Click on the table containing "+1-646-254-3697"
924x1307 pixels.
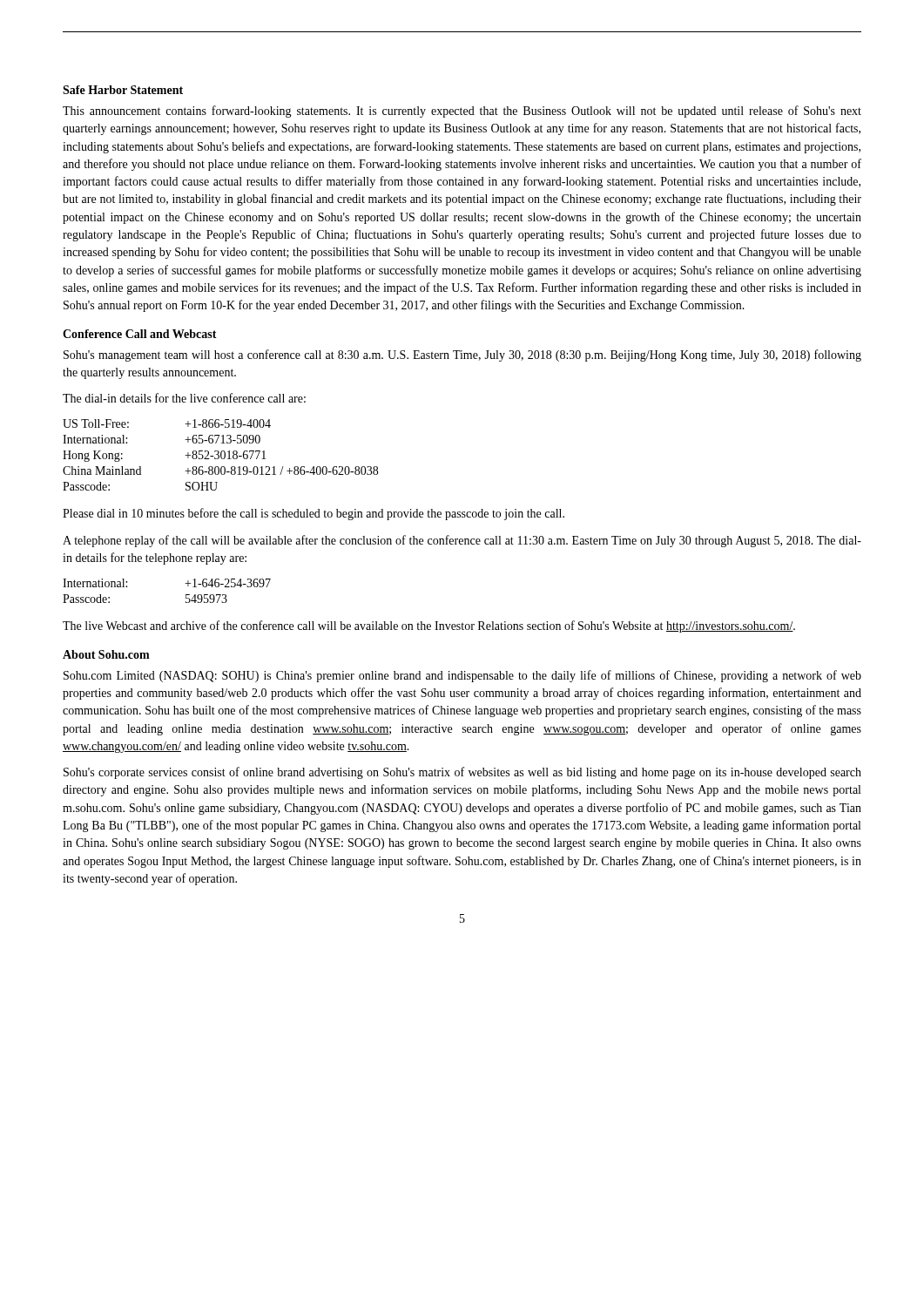tap(462, 592)
